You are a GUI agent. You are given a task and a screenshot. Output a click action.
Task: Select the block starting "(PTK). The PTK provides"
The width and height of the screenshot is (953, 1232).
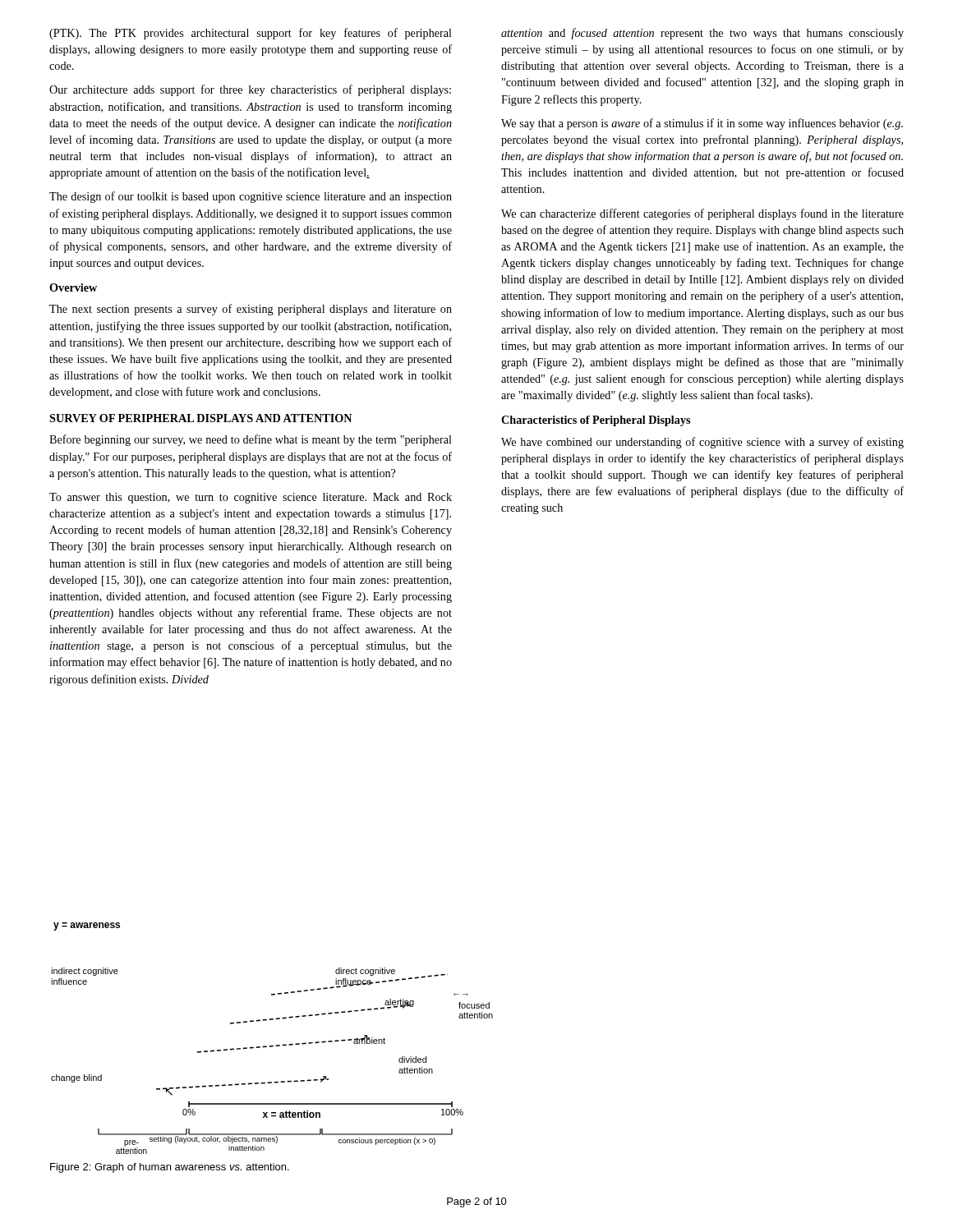251,49
